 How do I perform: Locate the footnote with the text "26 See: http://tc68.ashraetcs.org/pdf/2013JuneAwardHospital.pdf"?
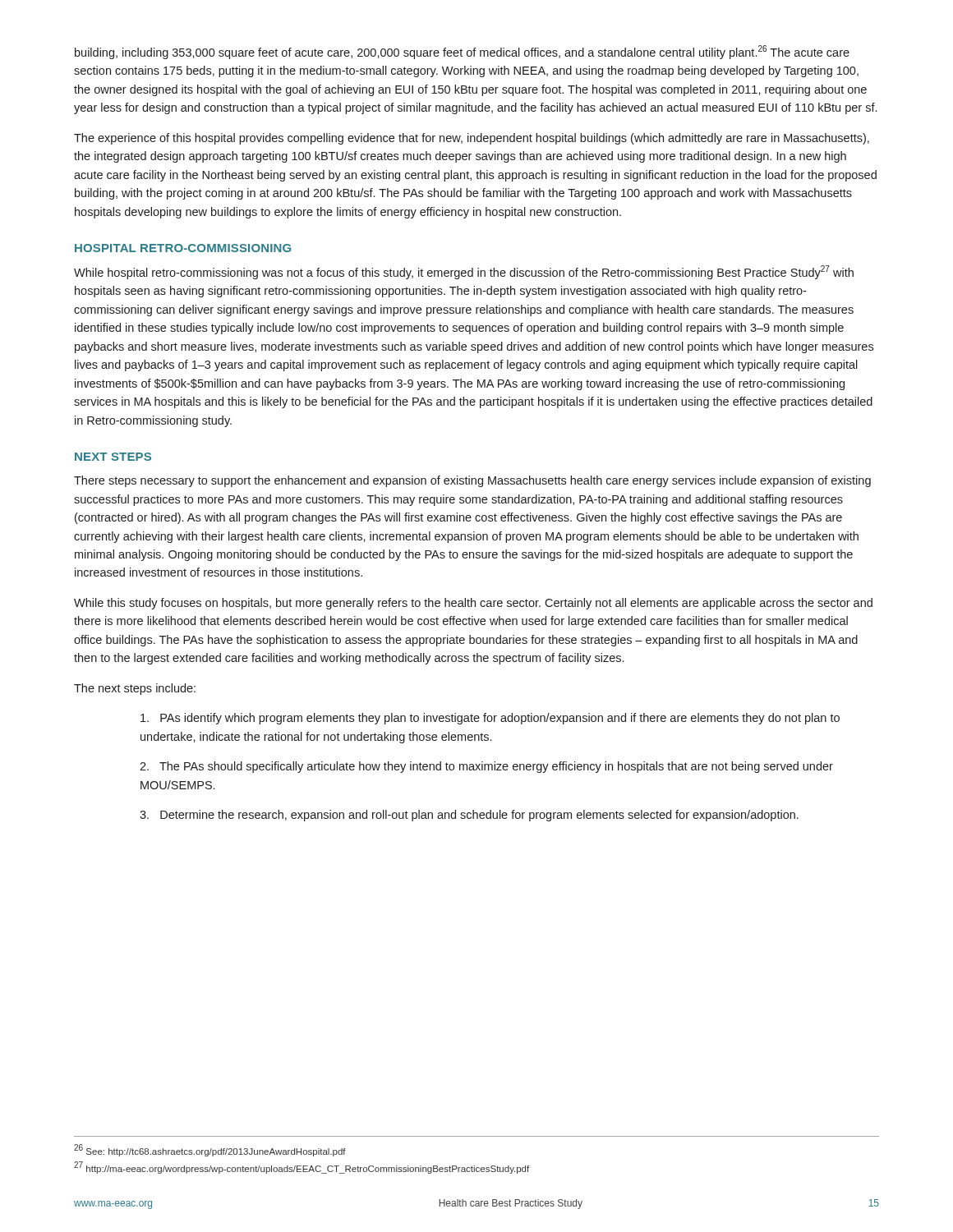coord(210,1150)
